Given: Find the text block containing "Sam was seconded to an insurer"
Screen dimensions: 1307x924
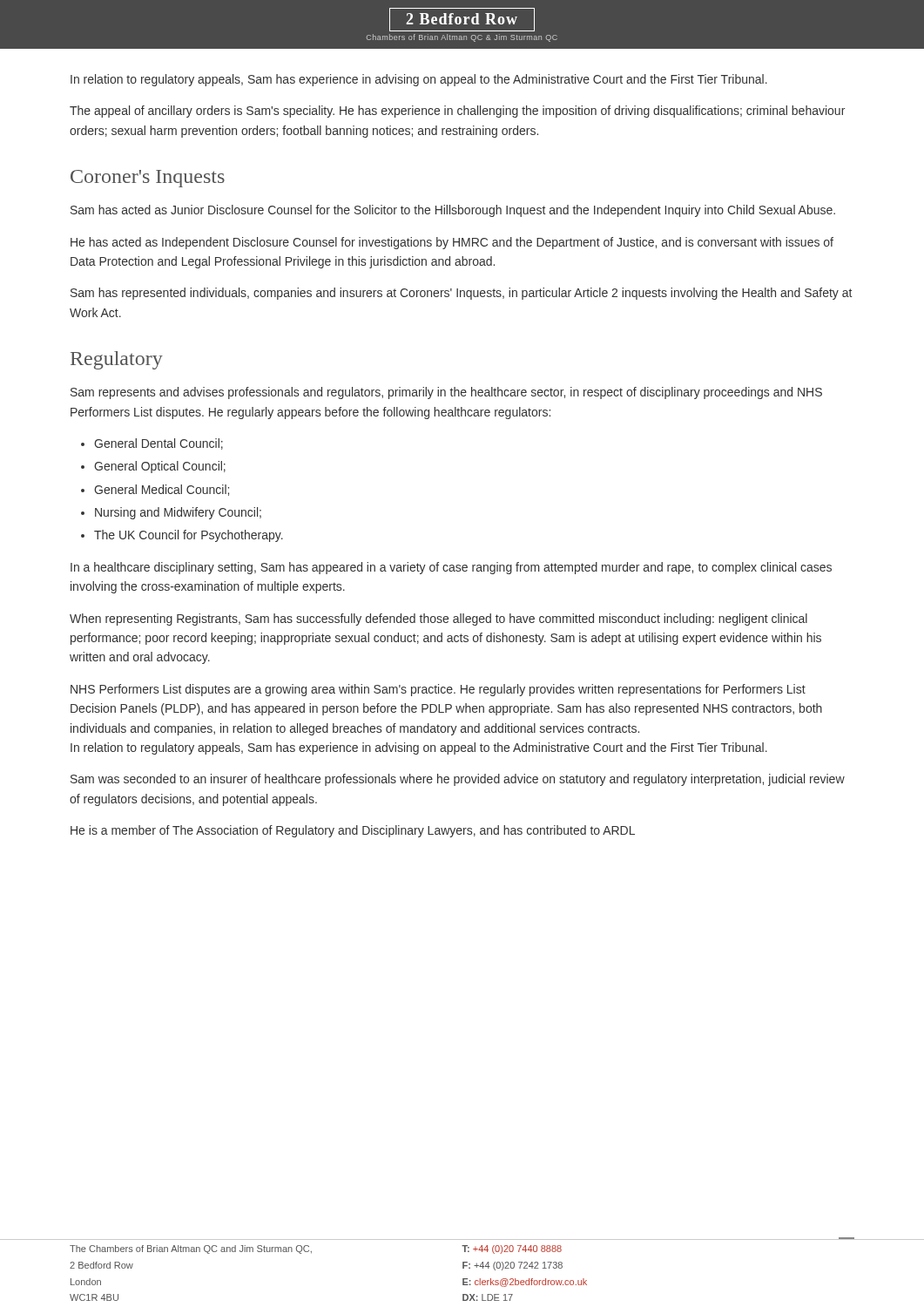Looking at the screenshot, I should (x=457, y=789).
